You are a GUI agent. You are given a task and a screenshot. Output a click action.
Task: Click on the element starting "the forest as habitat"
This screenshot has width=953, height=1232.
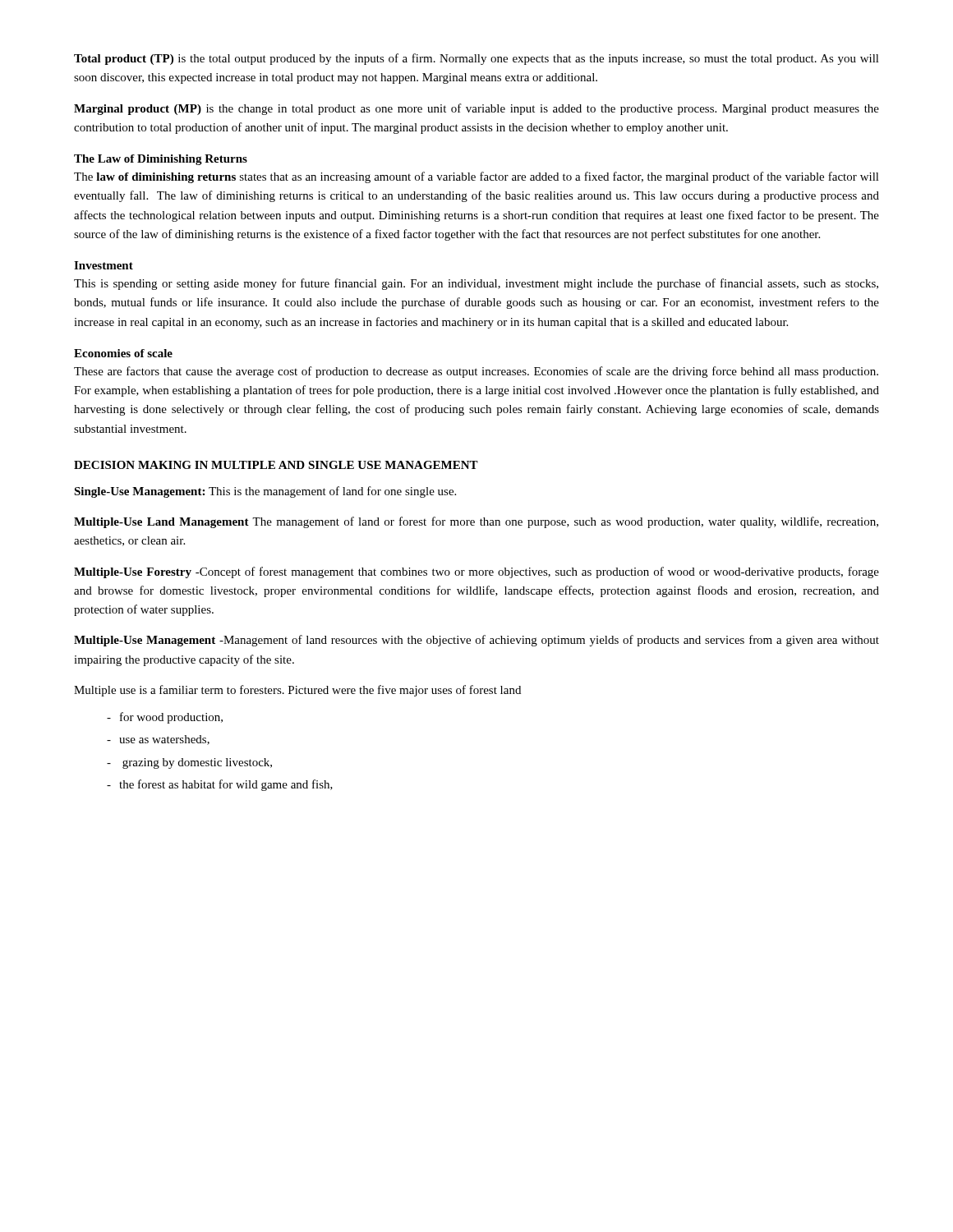(226, 784)
